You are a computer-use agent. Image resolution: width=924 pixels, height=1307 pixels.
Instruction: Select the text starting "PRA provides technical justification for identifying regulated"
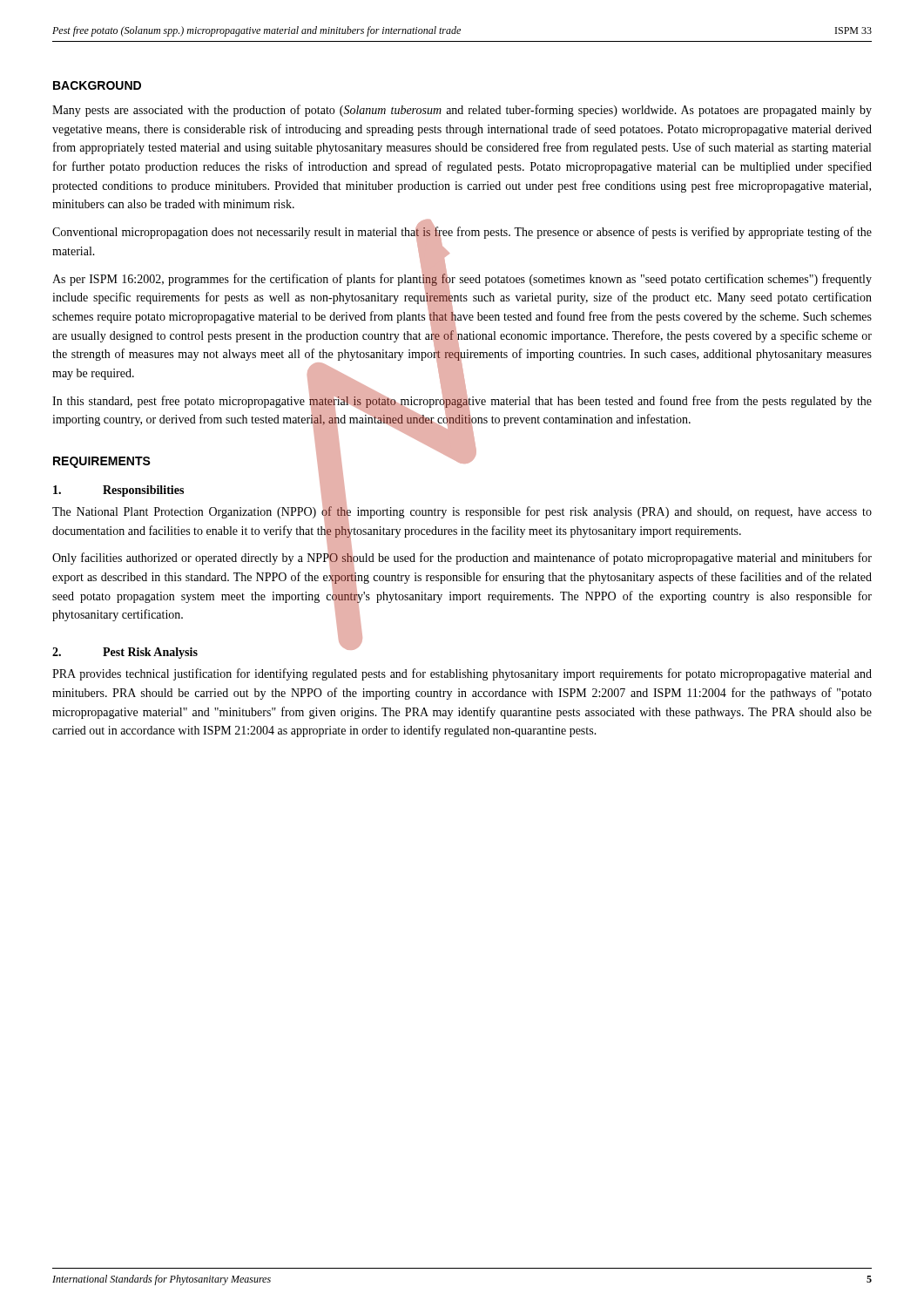[462, 703]
